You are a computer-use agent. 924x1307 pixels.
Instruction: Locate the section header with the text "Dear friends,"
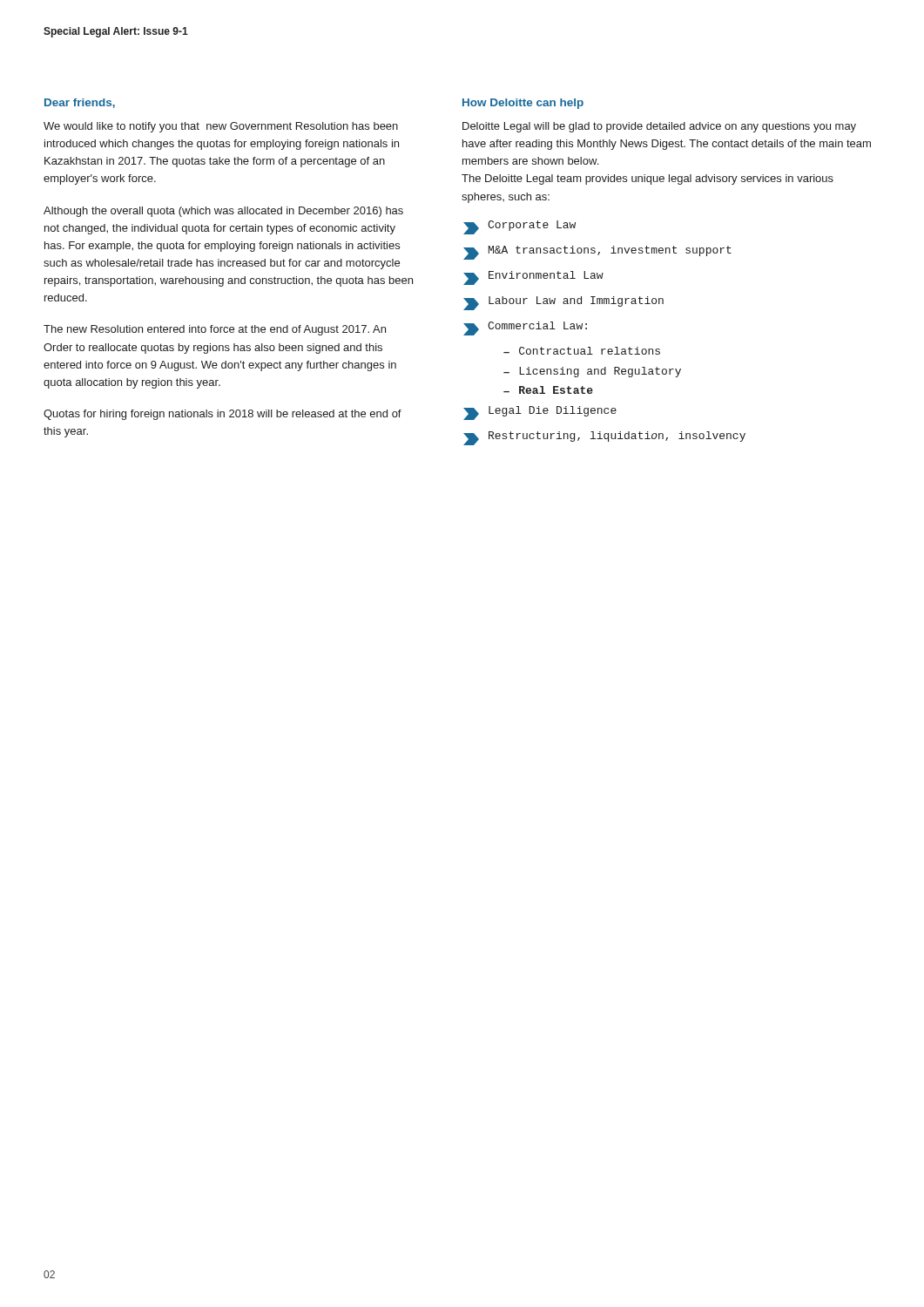[79, 102]
